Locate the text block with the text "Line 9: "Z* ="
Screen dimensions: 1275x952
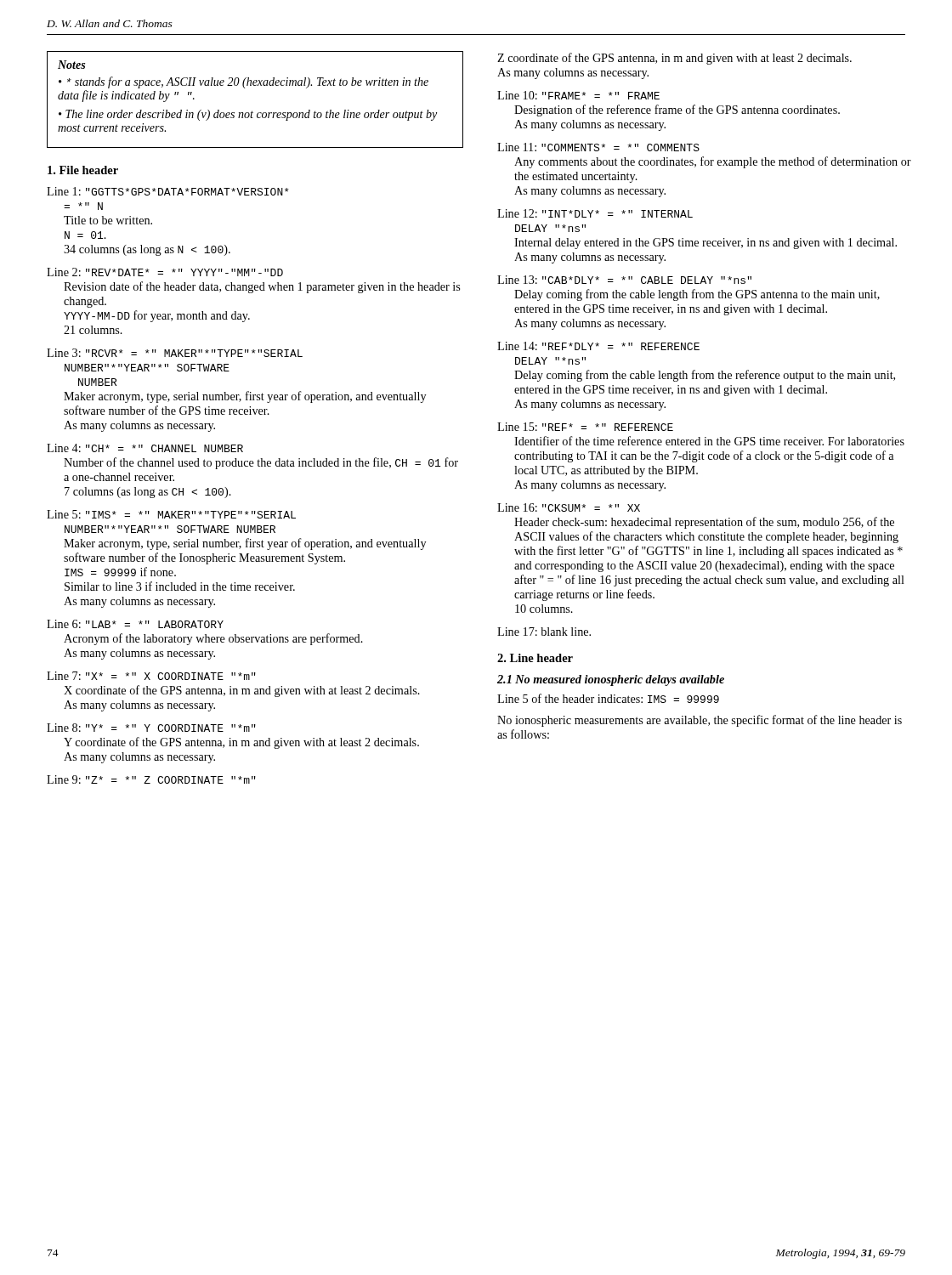click(x=255, y=780)
